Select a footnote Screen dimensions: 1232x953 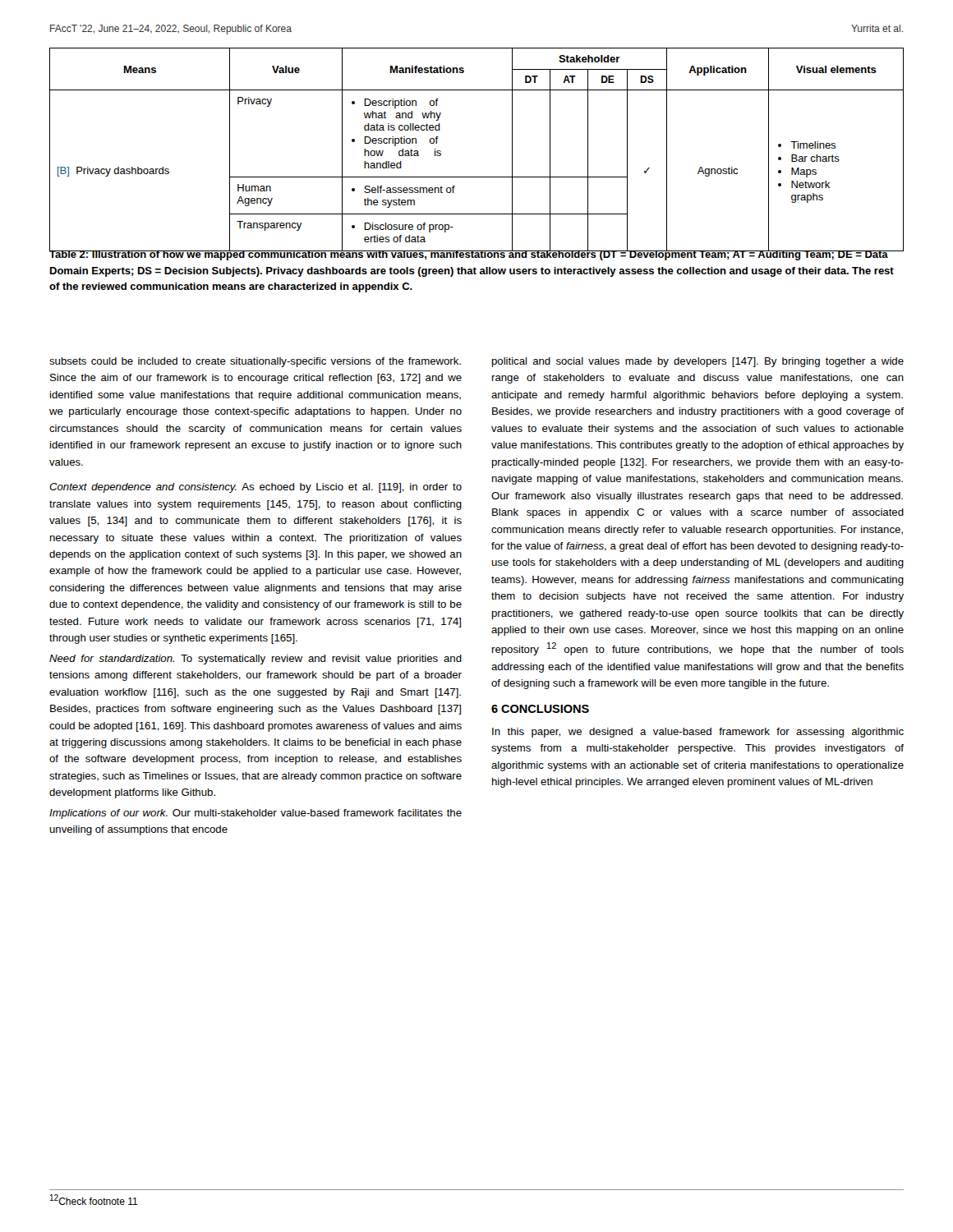[x=93, y=1200]
